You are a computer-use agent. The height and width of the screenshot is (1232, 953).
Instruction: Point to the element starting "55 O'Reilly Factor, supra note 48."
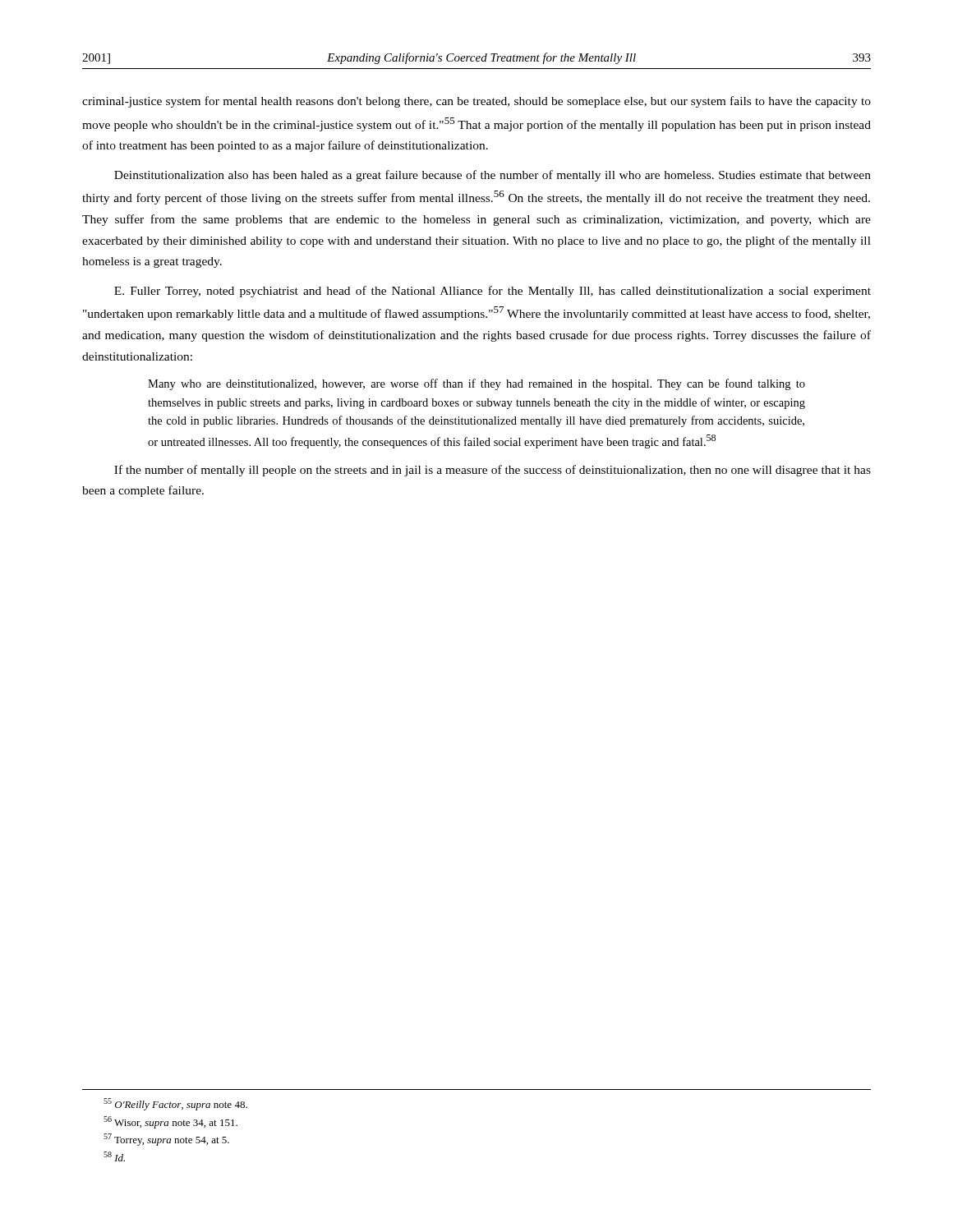[176, 1103]
